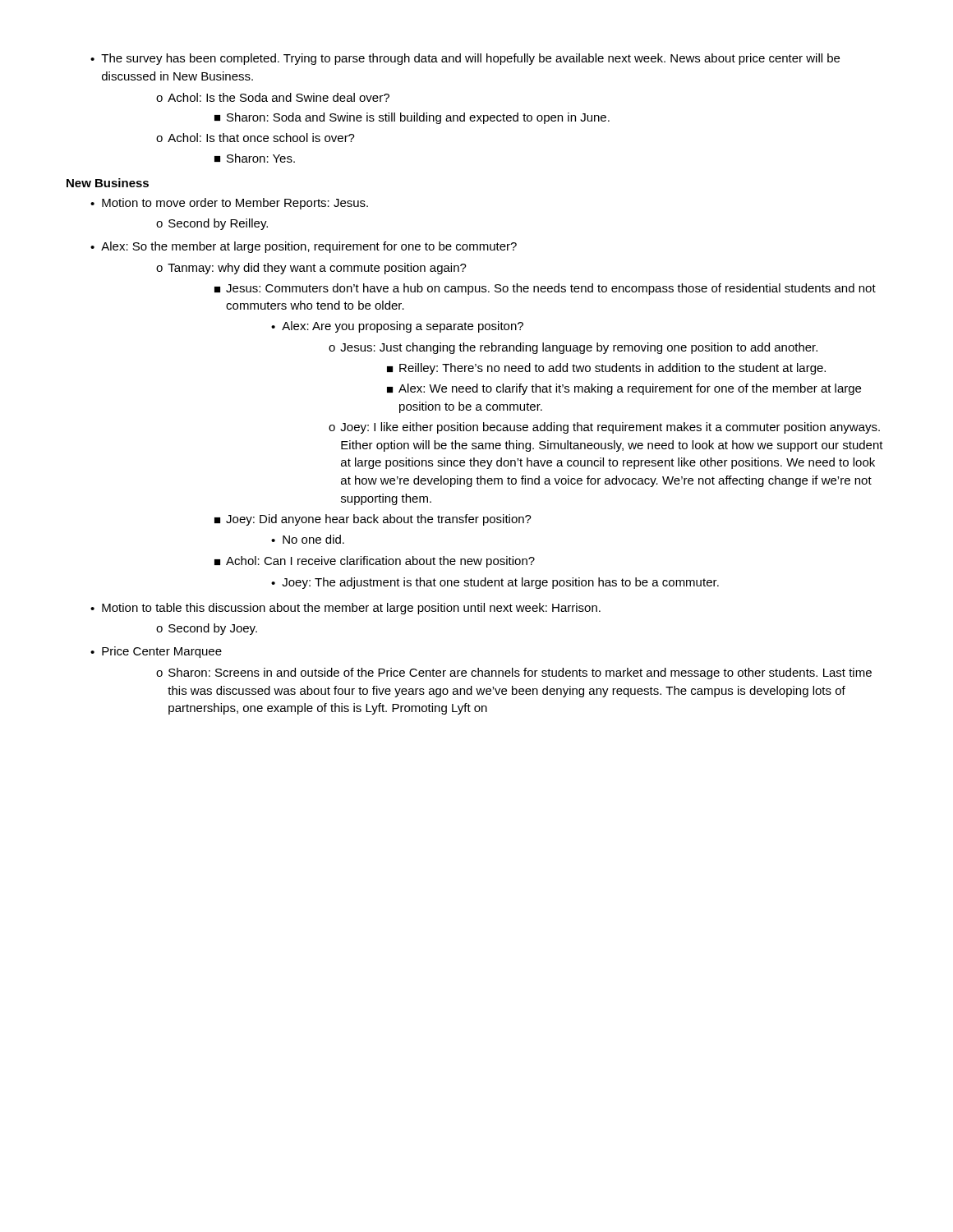This screenshot has height=1232, width=953.
Task: Click on the passage starting "■ Sharon: Yes."
Action: [255, 158]
